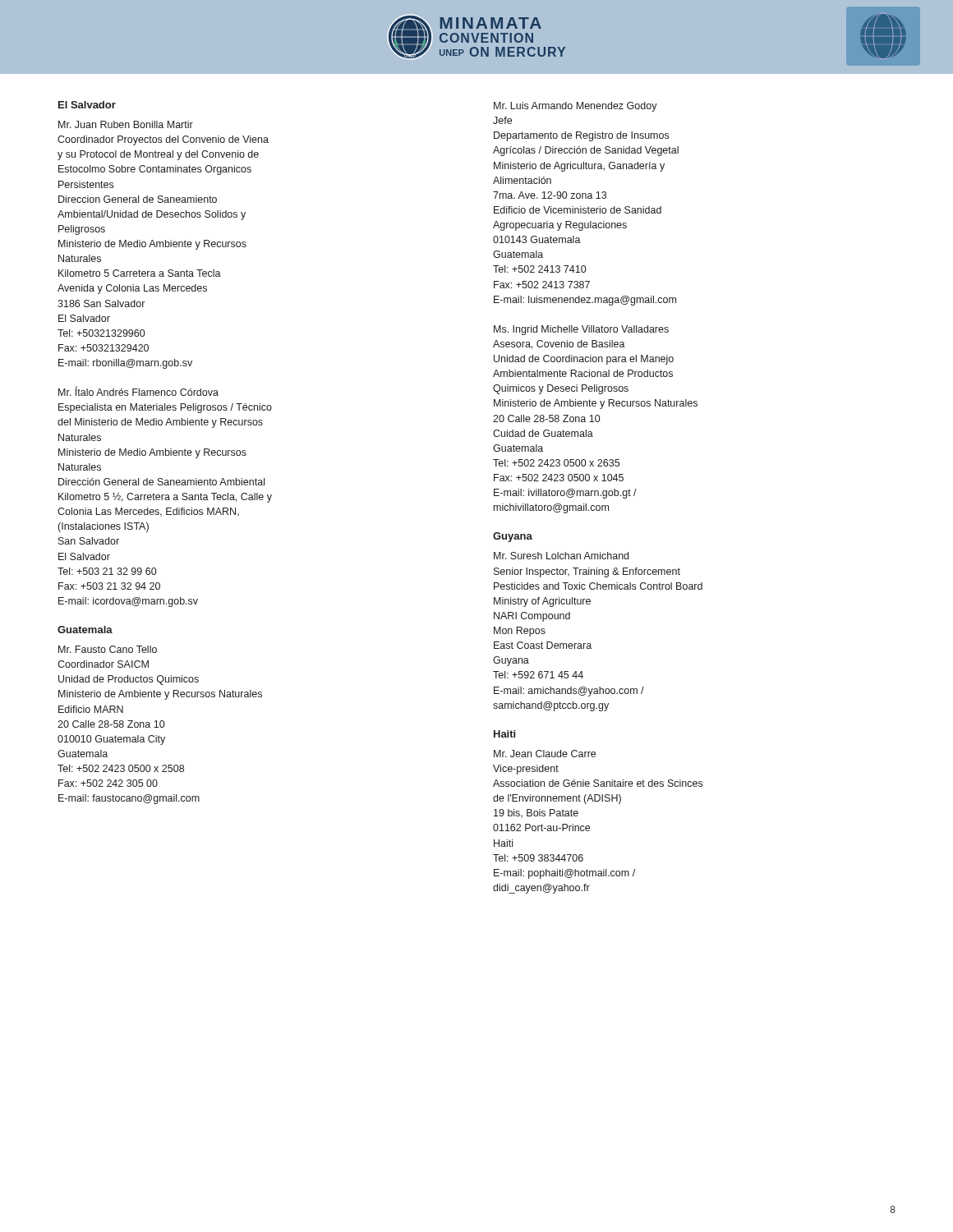The height and width of the screenshot is (1232, 953).
Task: Select the text block with the text "Mr. Suresh Lolchan Amichand Senior"
Action: 561,556
